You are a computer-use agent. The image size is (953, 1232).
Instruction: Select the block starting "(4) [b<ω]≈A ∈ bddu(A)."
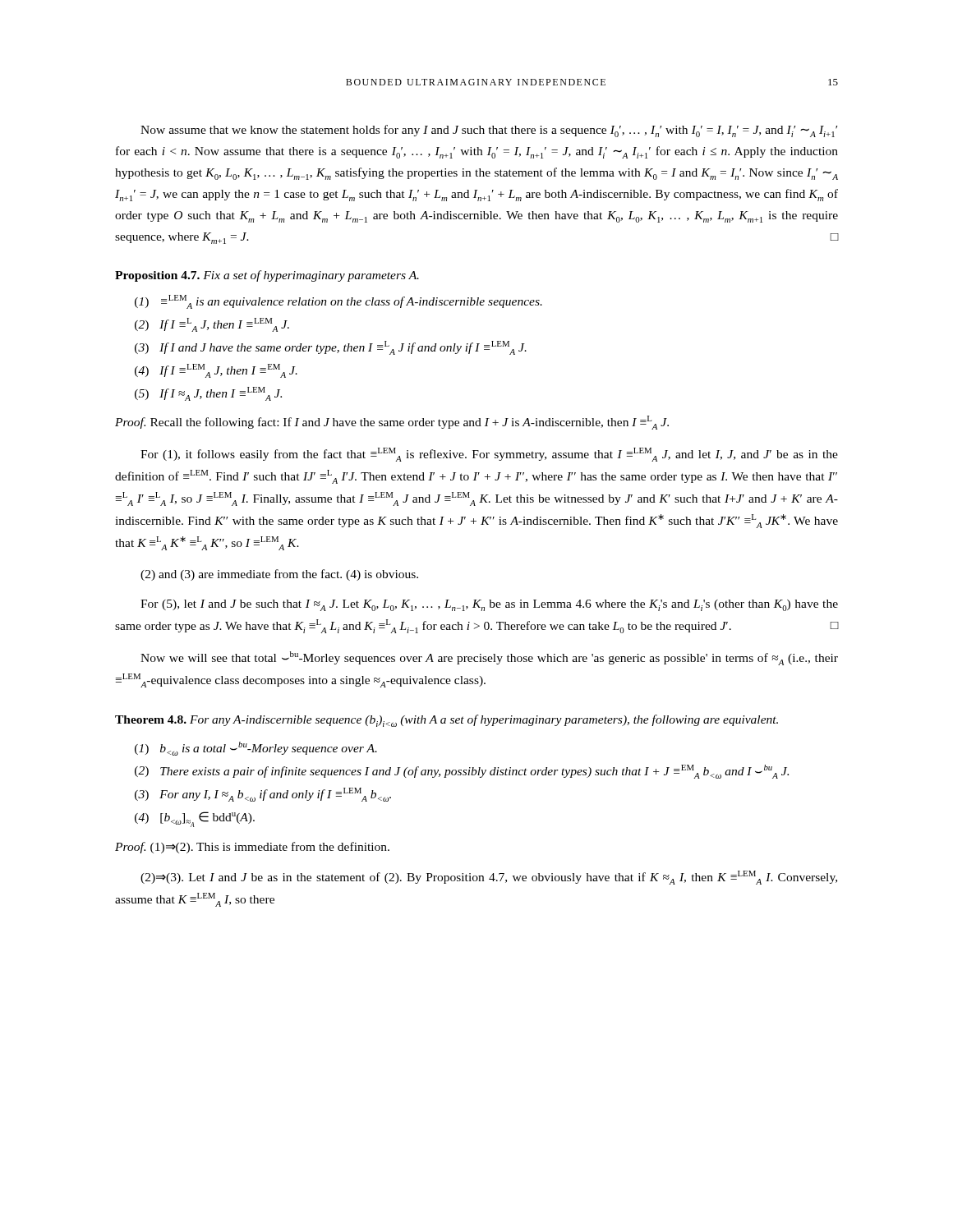click(x=195, y=819)
